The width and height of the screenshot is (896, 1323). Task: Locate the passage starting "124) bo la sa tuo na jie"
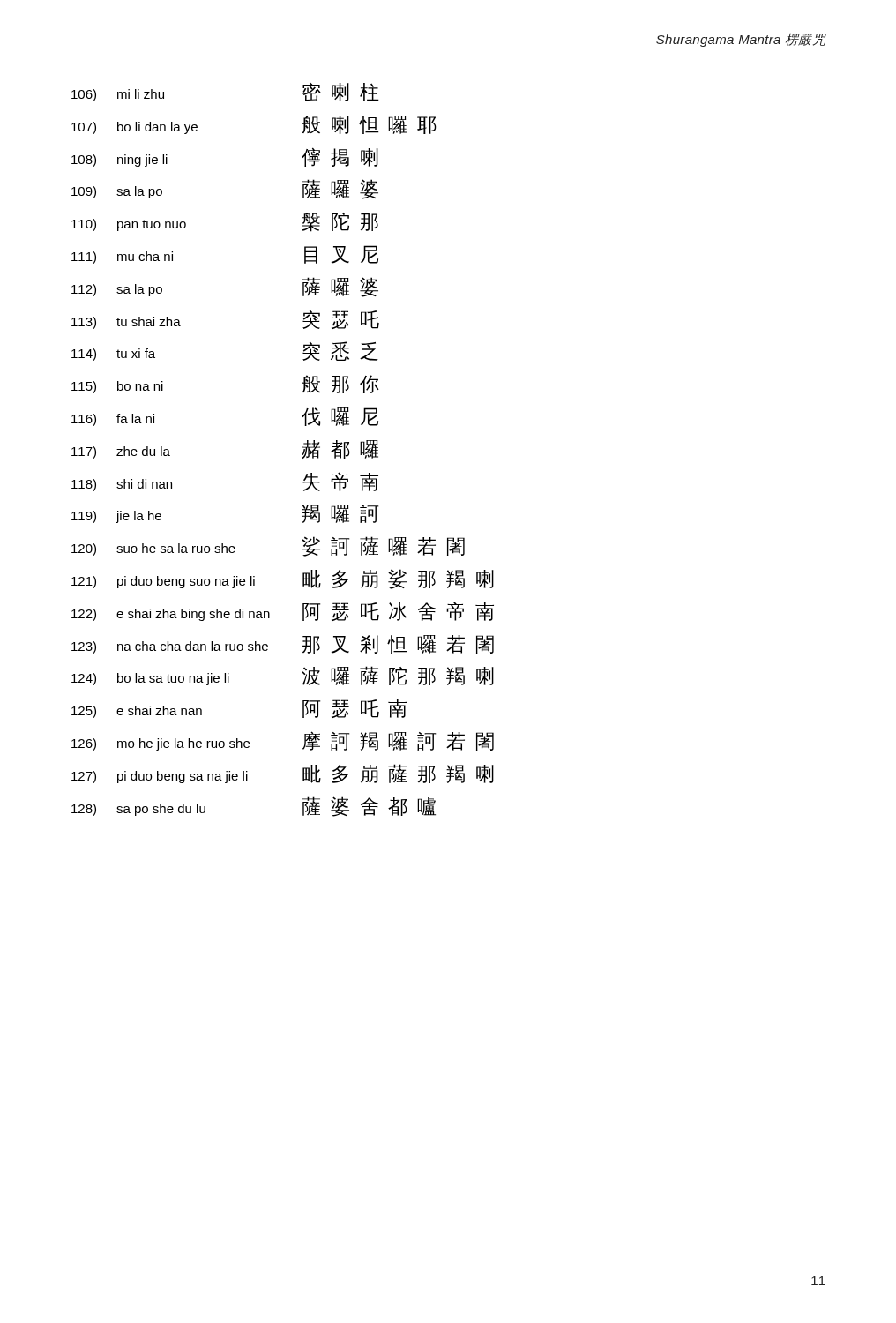tap(172, 676)
